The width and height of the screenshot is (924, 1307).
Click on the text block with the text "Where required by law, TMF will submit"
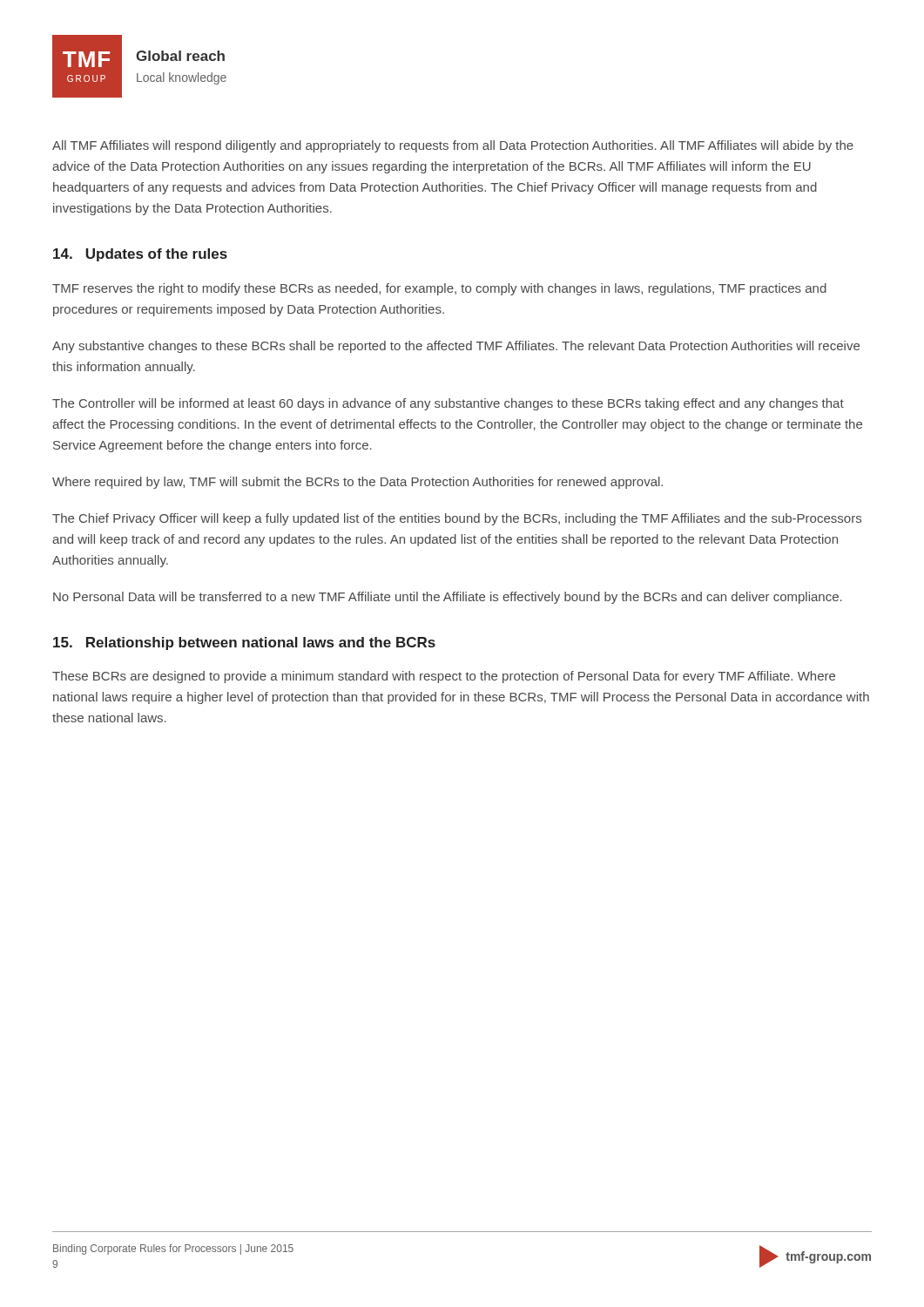(x=358, y=481)
